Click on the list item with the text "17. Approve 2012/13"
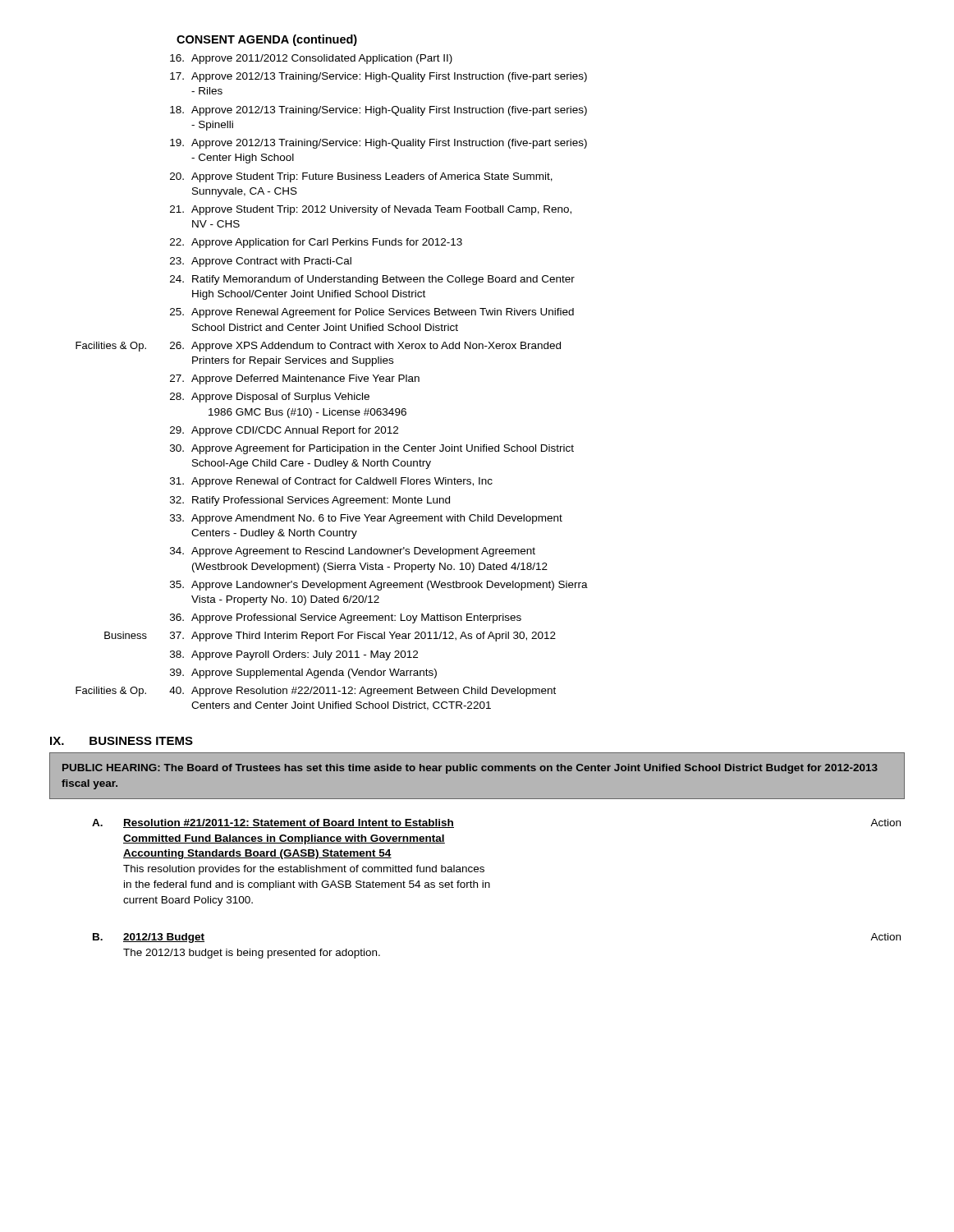Viewport: 954px width, 1232px height. coord(477,84)
